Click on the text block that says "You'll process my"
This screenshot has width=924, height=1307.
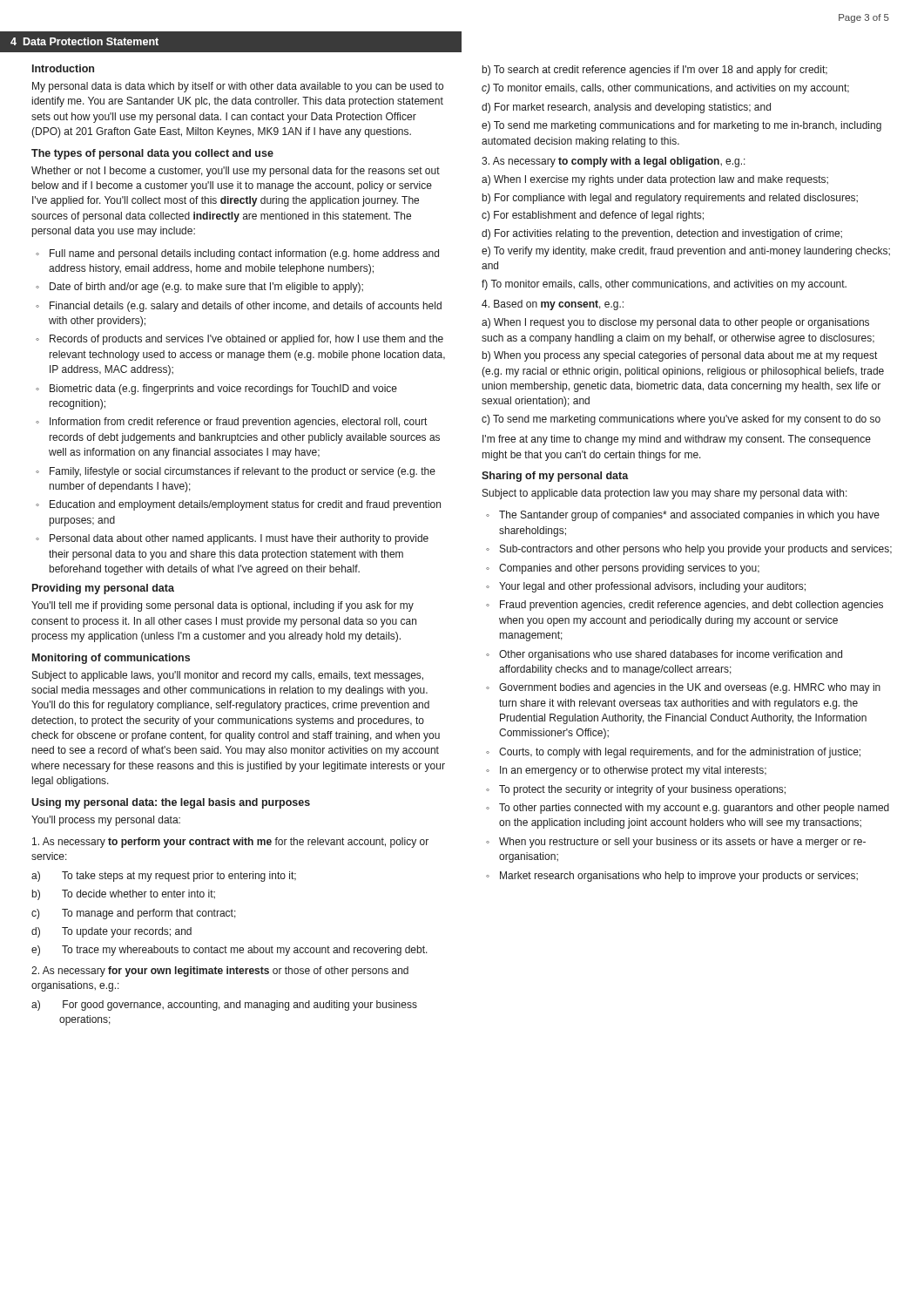pyautogui.click(x=106, y=820)
